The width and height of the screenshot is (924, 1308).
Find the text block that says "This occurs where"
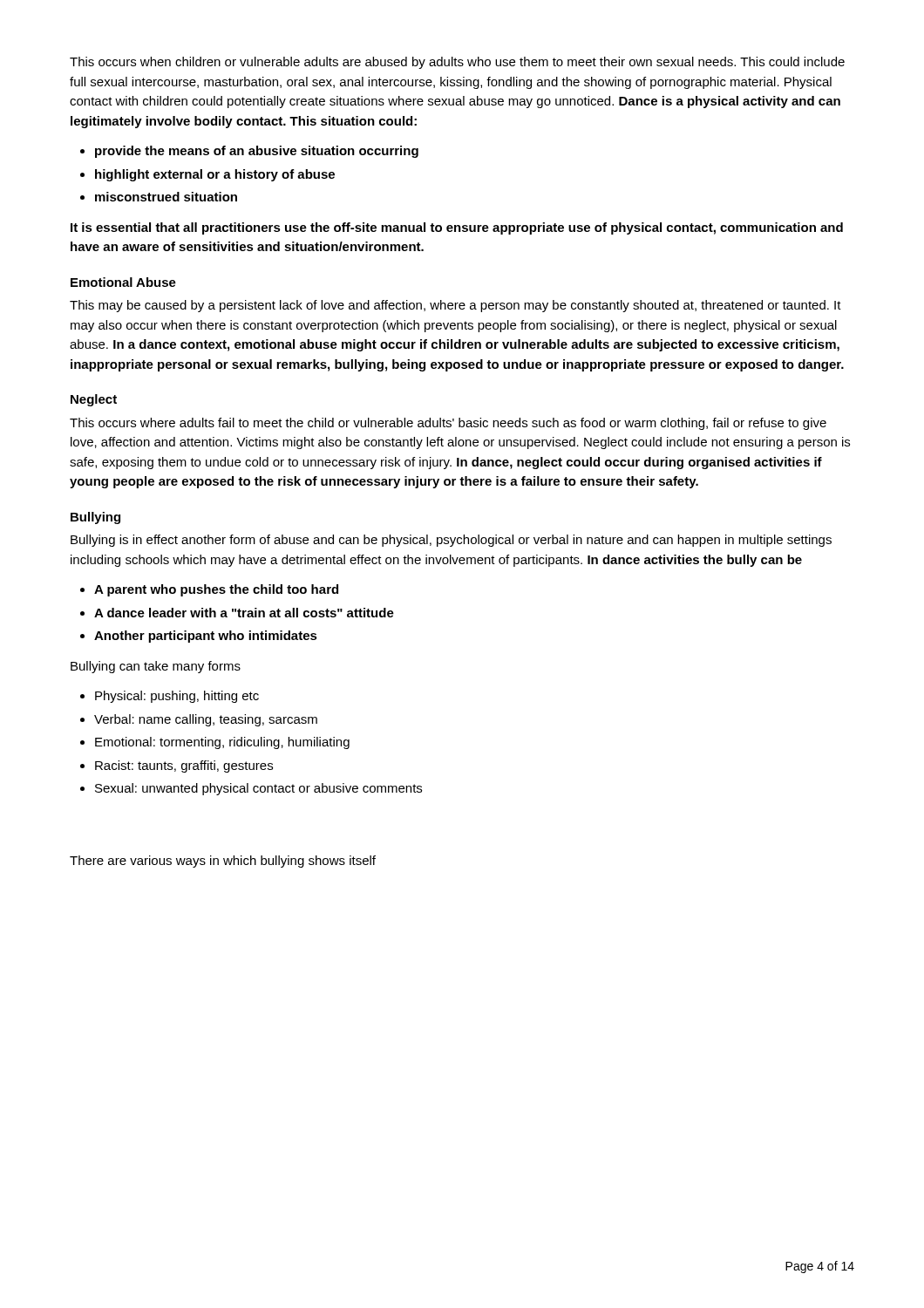(462, 452)
